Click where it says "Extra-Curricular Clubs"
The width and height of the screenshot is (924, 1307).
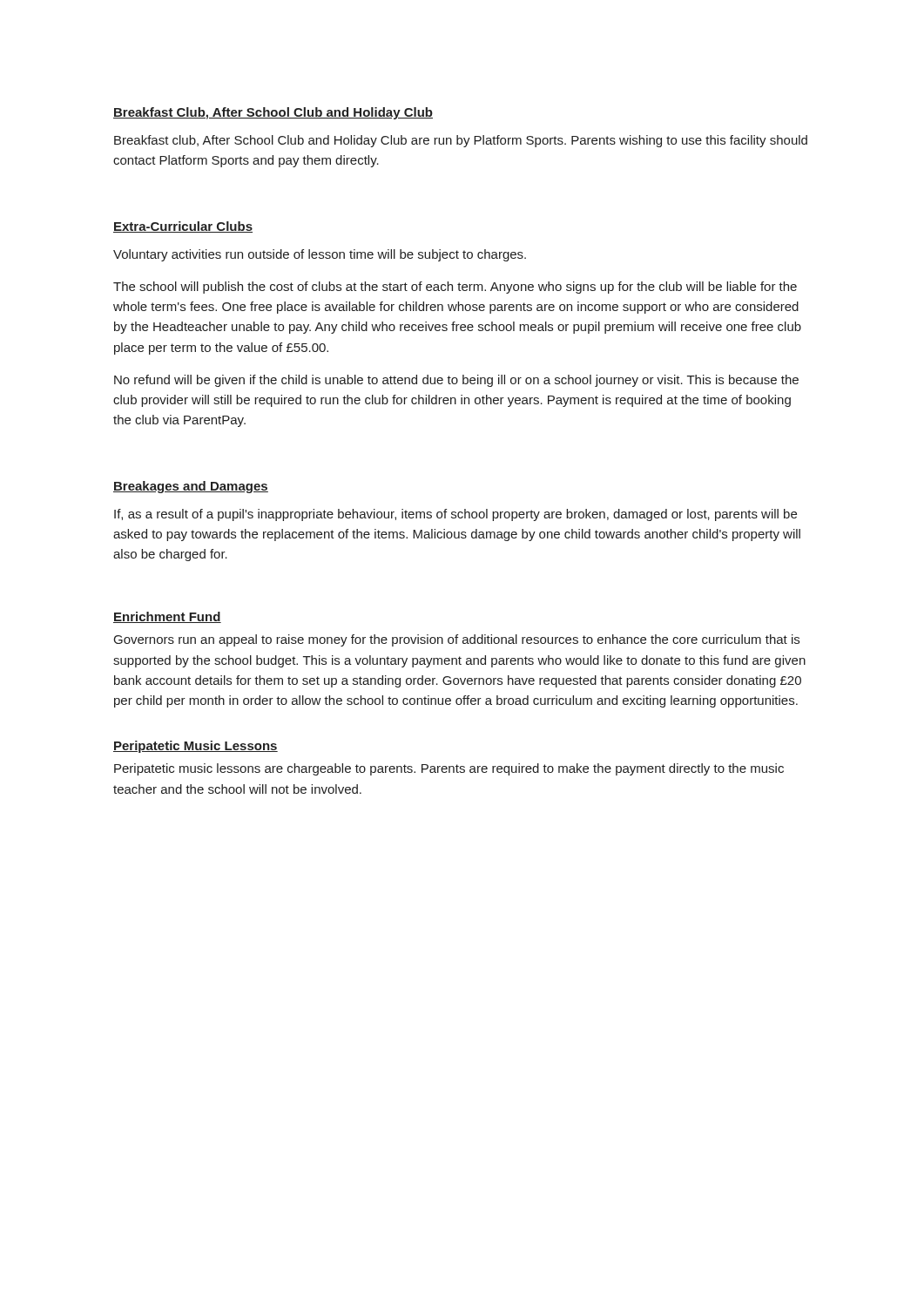pyautogui.click(x=183, y=226)
